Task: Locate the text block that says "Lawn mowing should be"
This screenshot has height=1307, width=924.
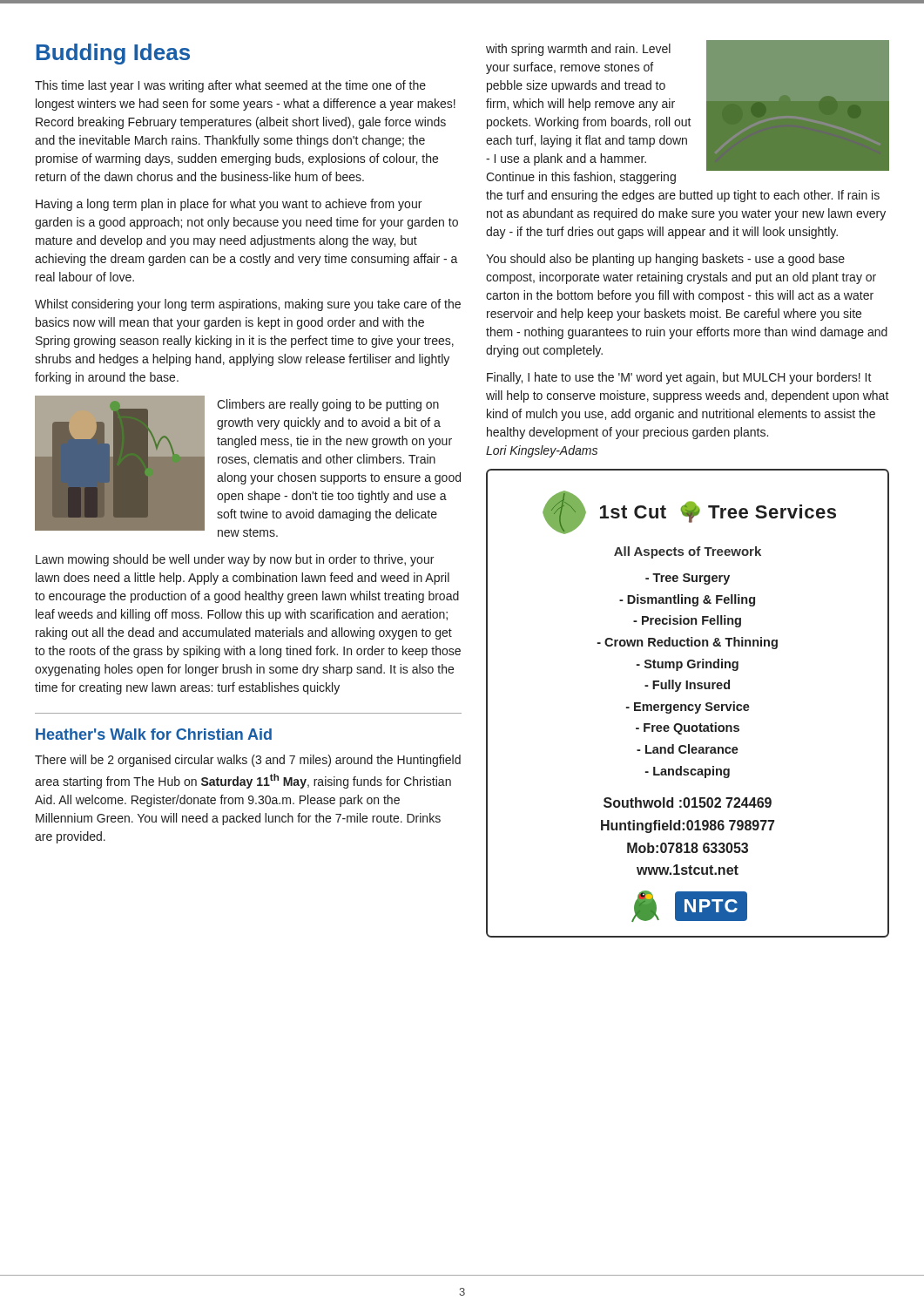Action: coord(248,624)
